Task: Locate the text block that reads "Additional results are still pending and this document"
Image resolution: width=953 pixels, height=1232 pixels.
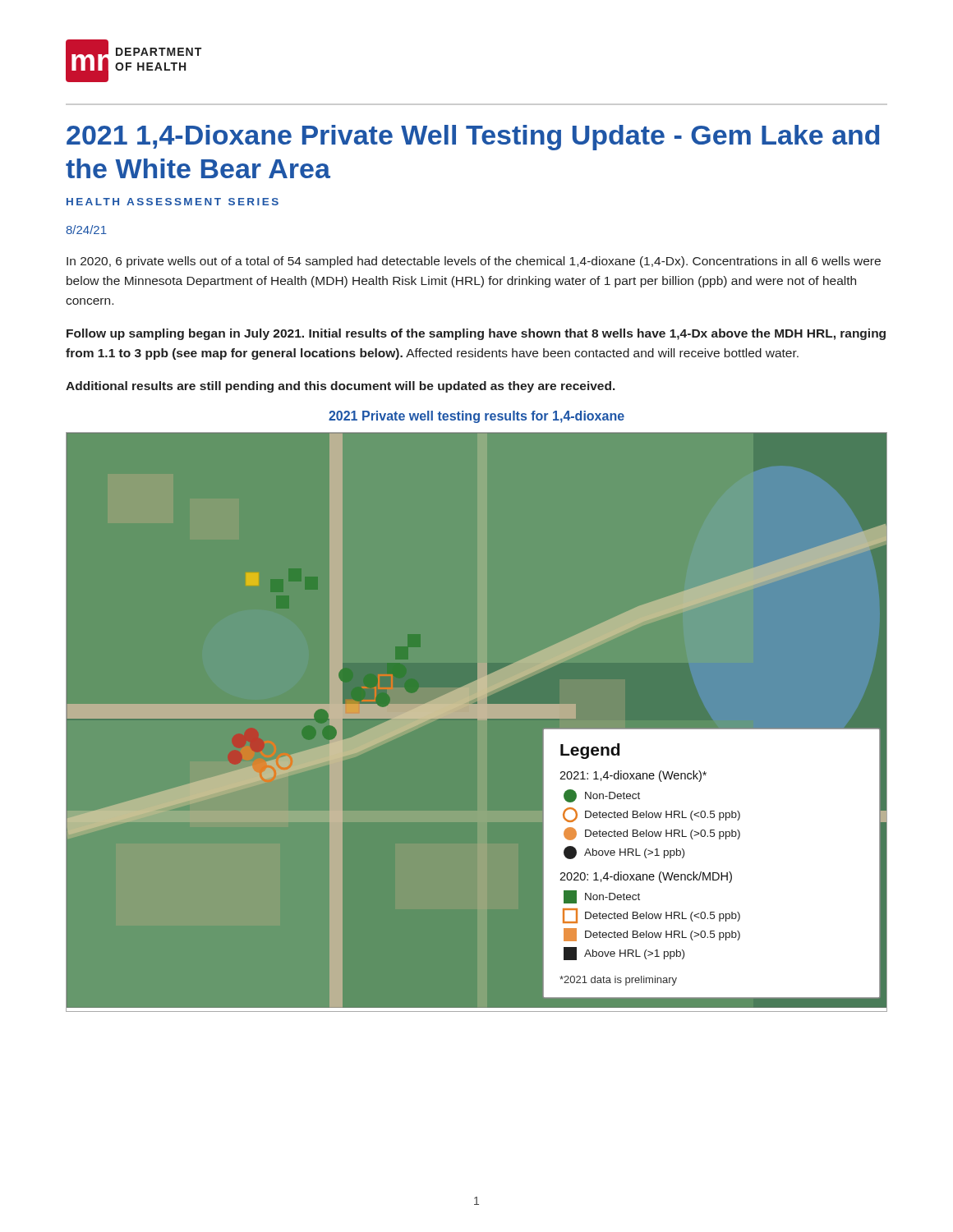Action: (x=476, y=386)
